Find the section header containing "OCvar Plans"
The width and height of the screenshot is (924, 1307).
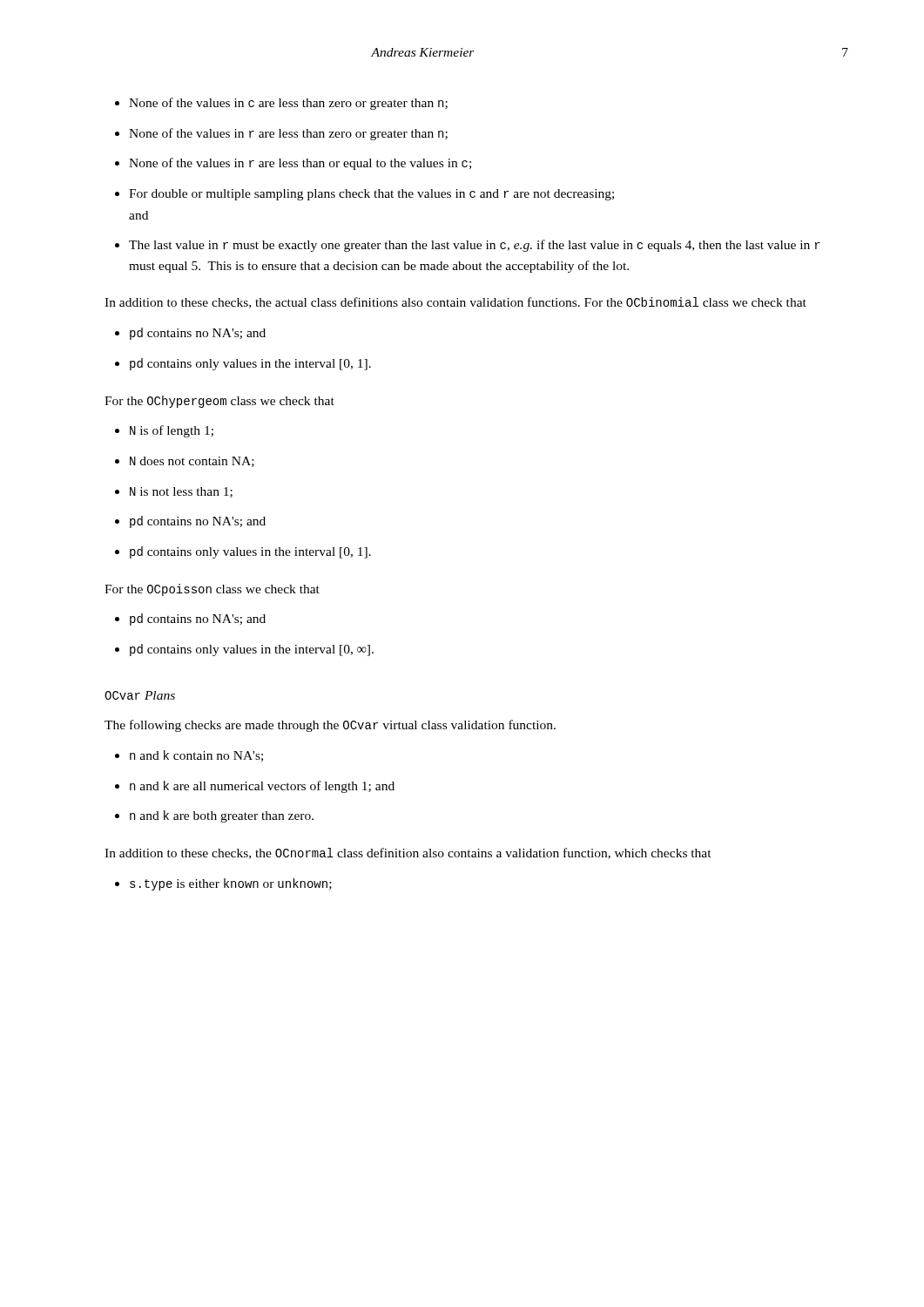tap(140, 695)
